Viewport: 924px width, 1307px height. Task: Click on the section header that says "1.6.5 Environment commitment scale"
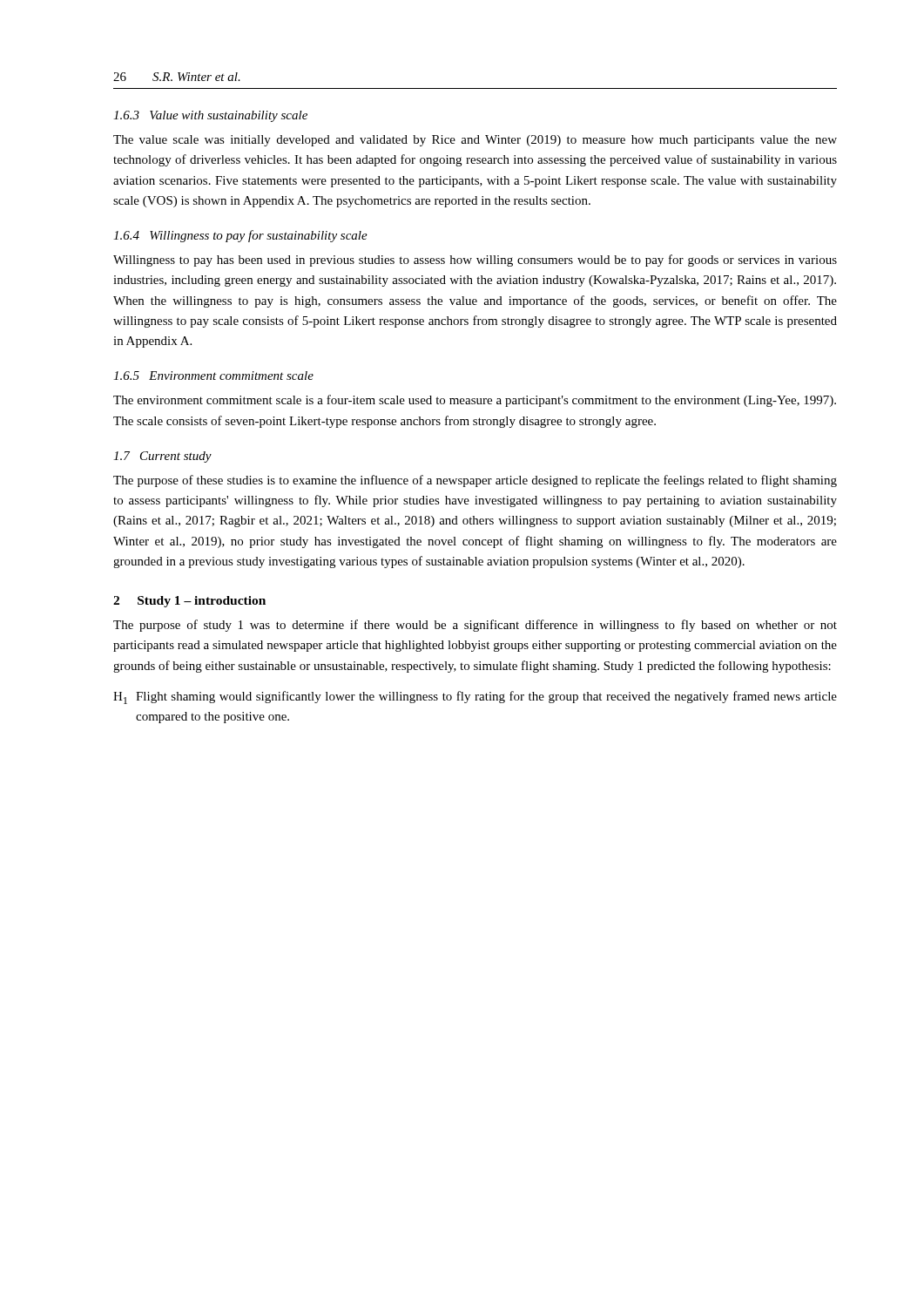coord(213,376)
